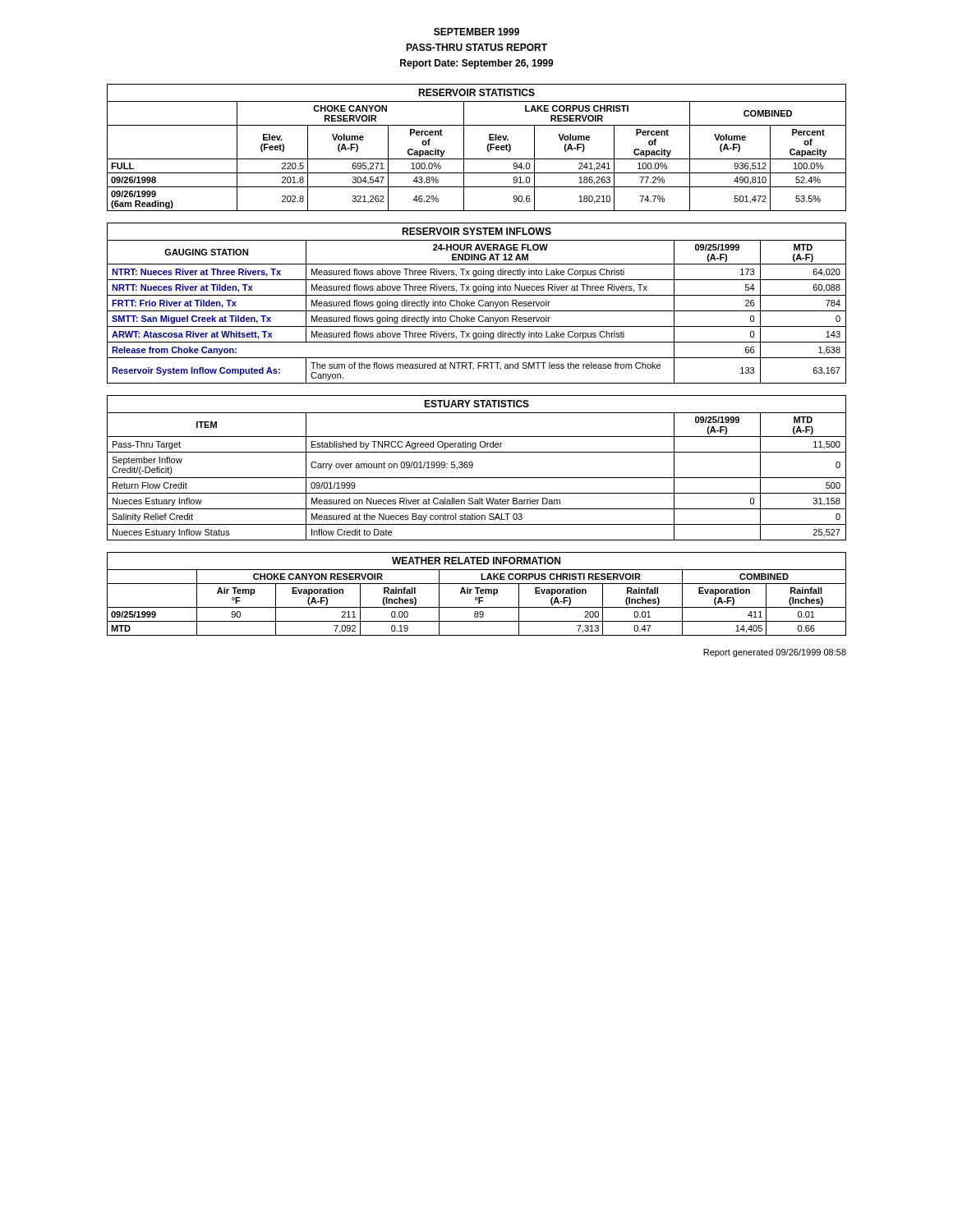Locate the table with the text "Percent of Capacity"
This screenshot has height=1232, width=953.
(x=476, y=147)
